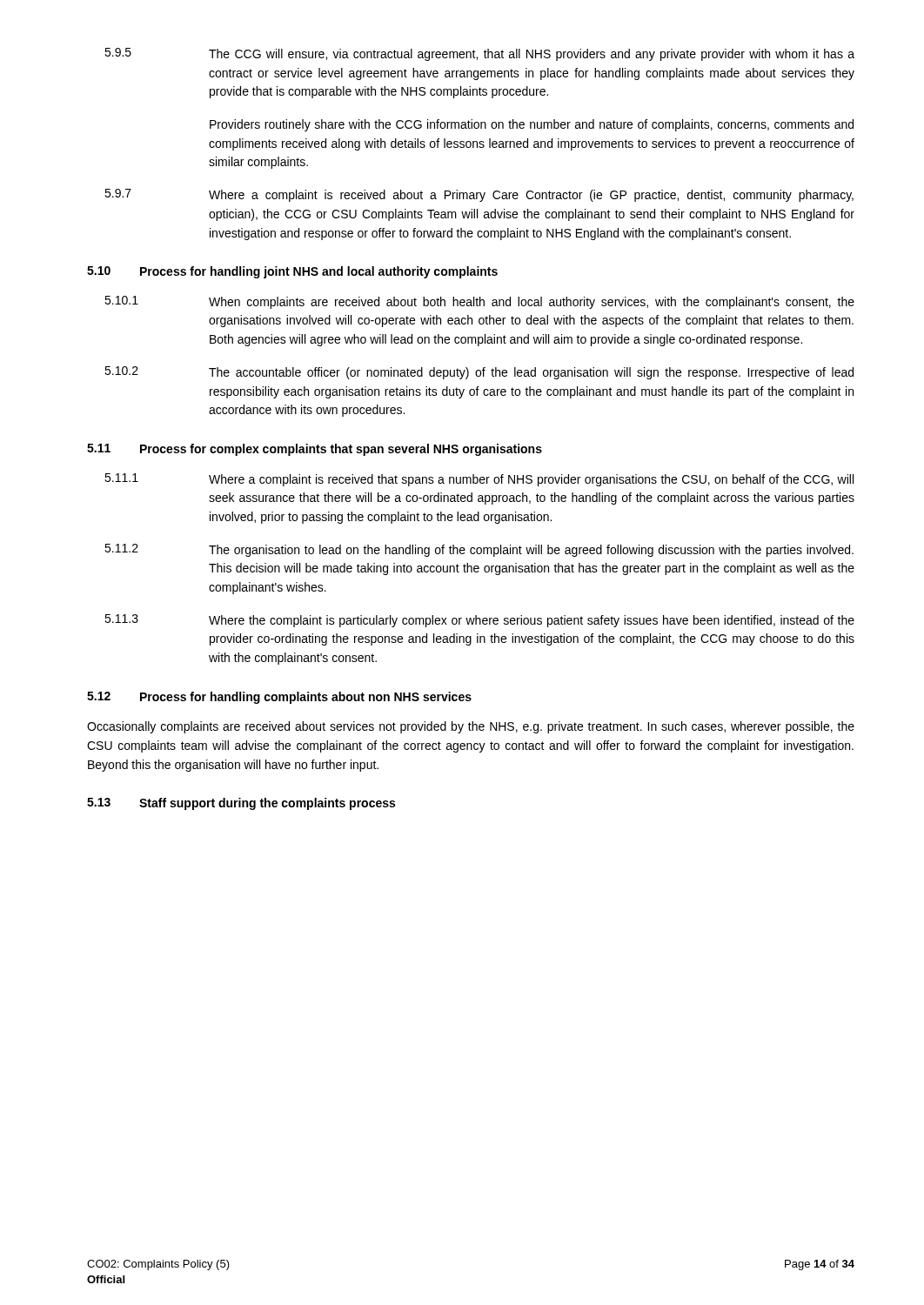Click on the section header that reads "5.11 Process for complex"
The height and width of the screenshot is (1305, 924).
click(471, 450)
